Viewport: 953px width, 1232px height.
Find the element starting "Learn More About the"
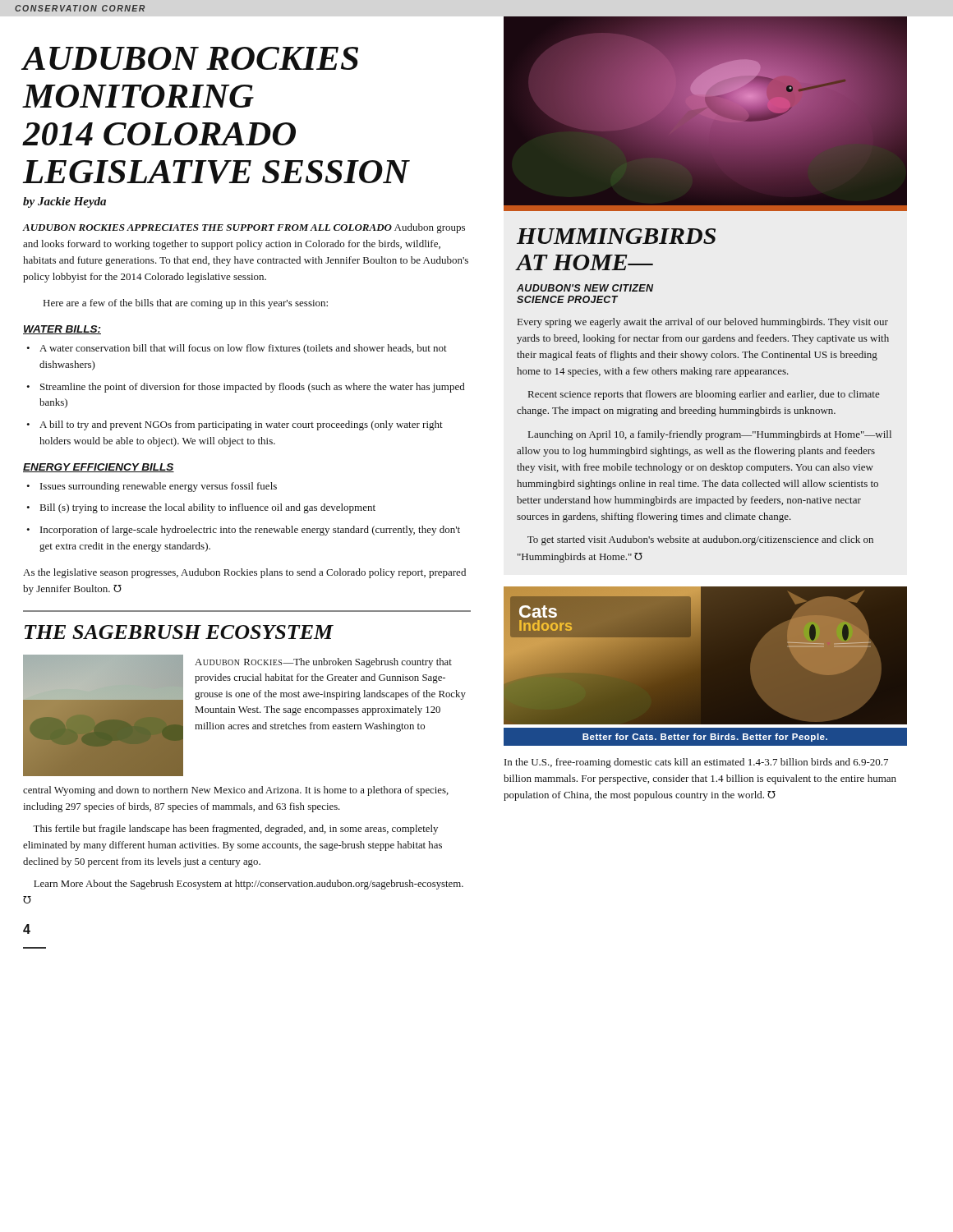tap(243, 892)
